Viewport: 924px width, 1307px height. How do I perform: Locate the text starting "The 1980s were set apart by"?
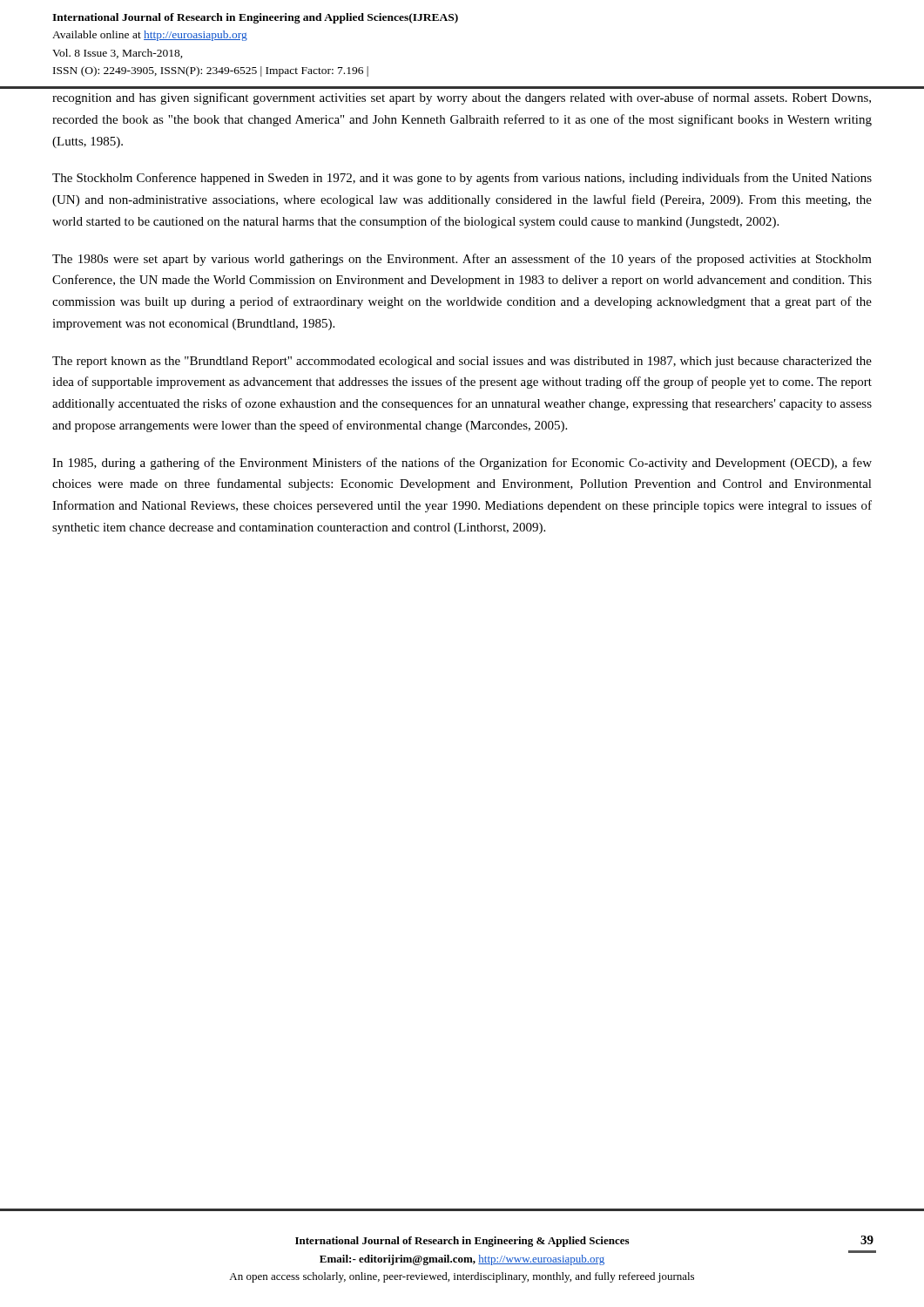coord(462,291)
